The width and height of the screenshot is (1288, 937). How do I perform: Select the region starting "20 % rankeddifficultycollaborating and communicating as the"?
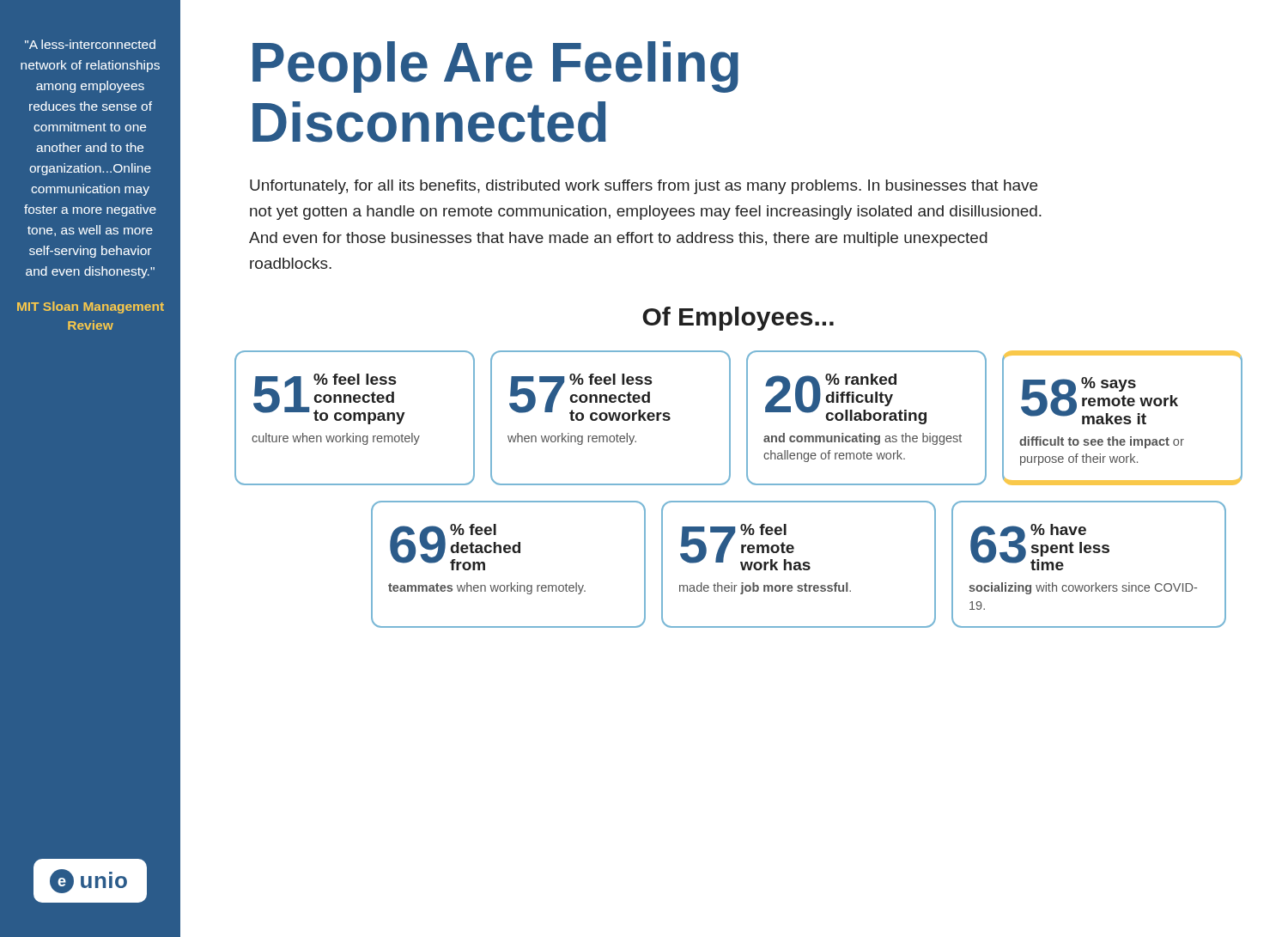pos(866,414)
